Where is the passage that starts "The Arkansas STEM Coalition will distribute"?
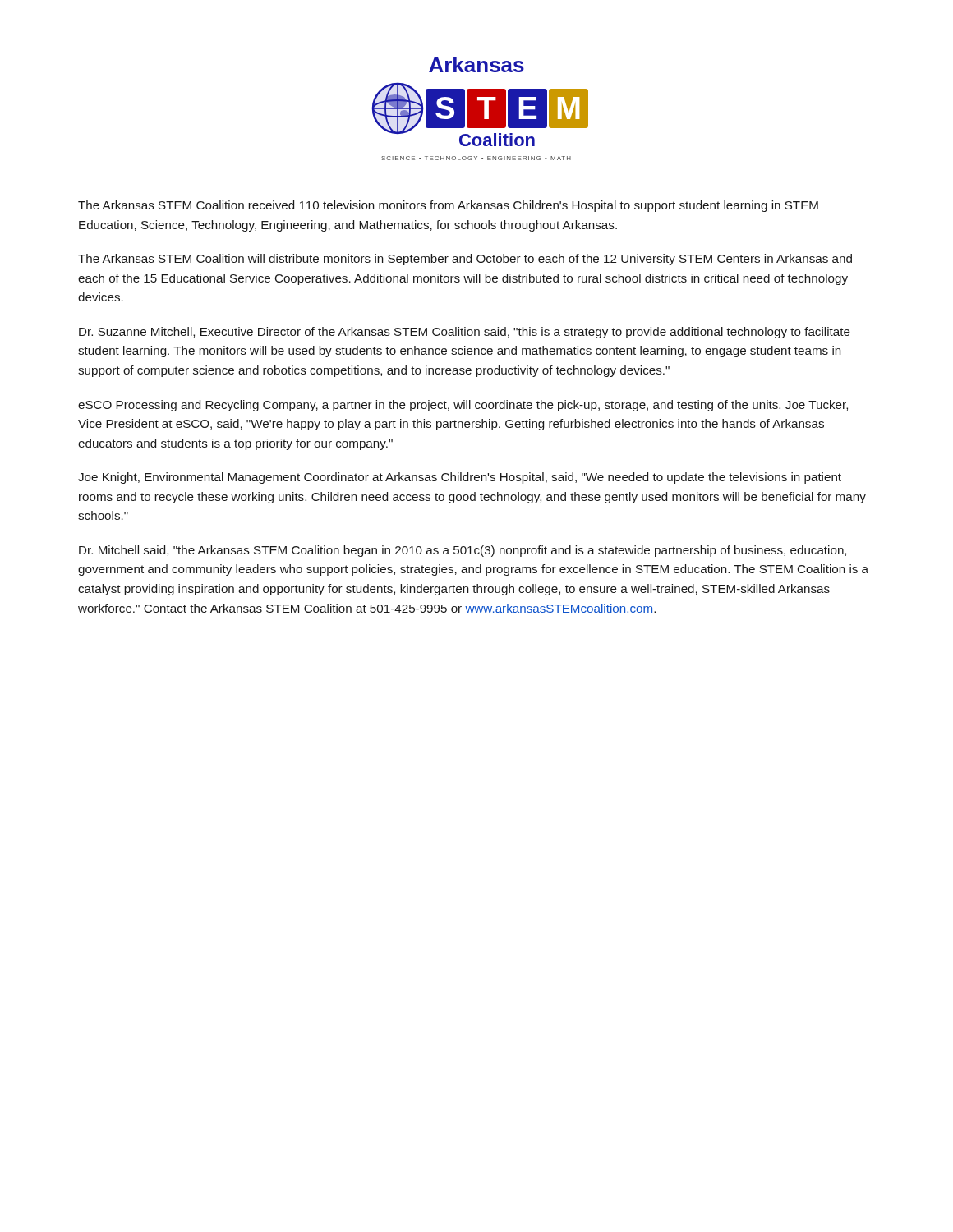The width and height of the screenshot is (953, 1232). pos(465,278)
